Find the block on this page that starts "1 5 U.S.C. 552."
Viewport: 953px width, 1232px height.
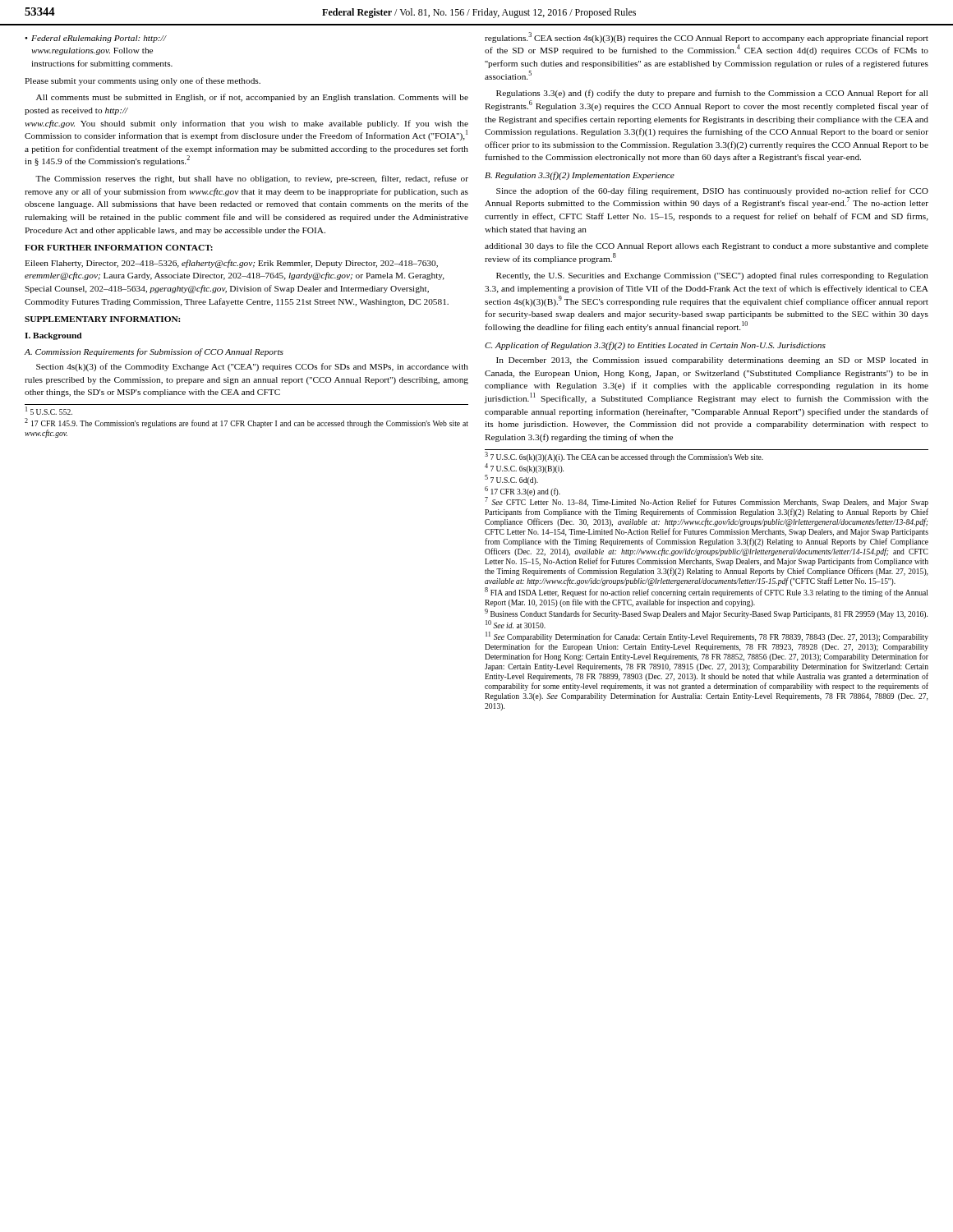[x=246, y=422]
